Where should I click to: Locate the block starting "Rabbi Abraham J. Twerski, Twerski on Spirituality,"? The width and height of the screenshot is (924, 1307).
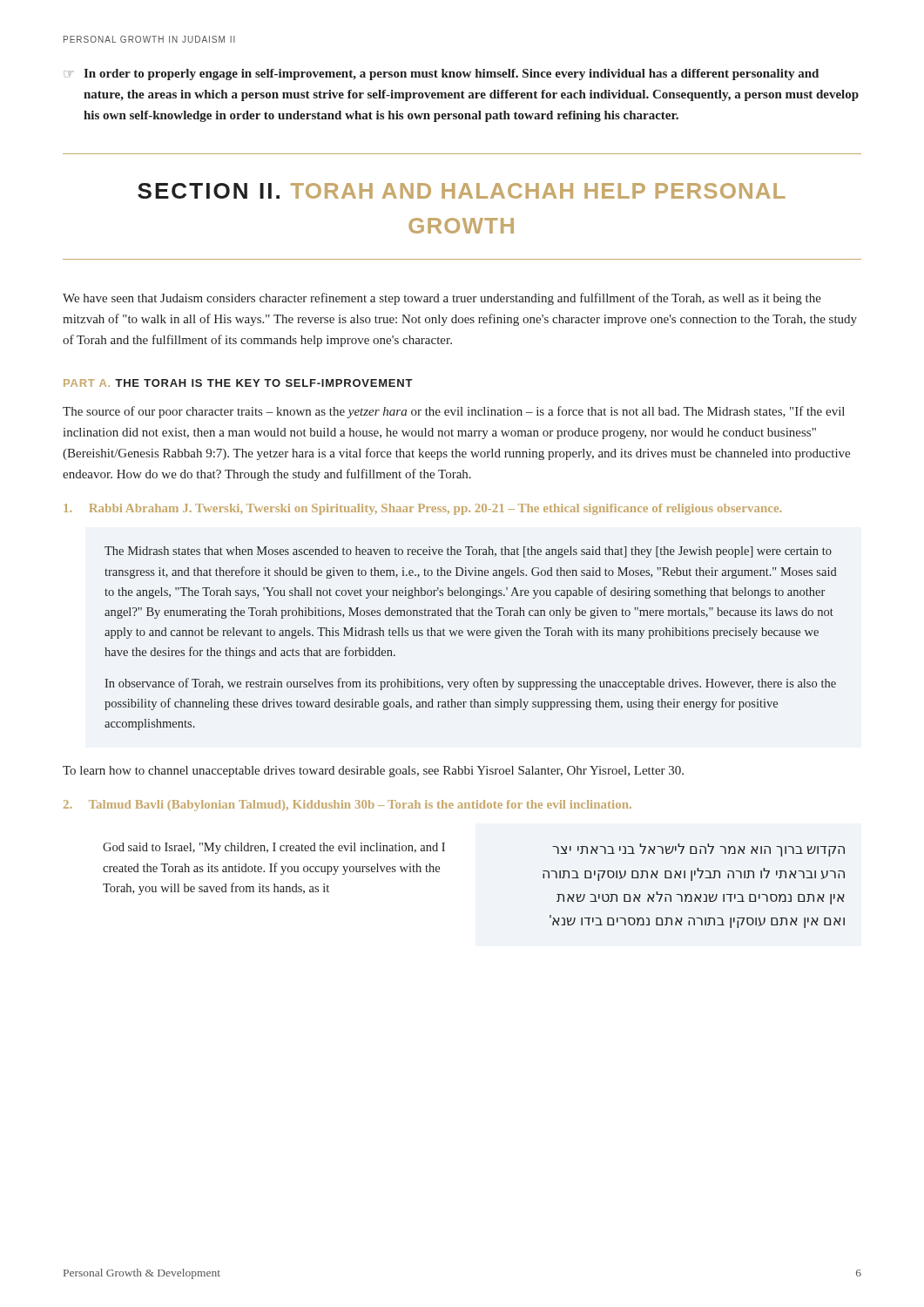pyautogui.click(x=423, y=509)
